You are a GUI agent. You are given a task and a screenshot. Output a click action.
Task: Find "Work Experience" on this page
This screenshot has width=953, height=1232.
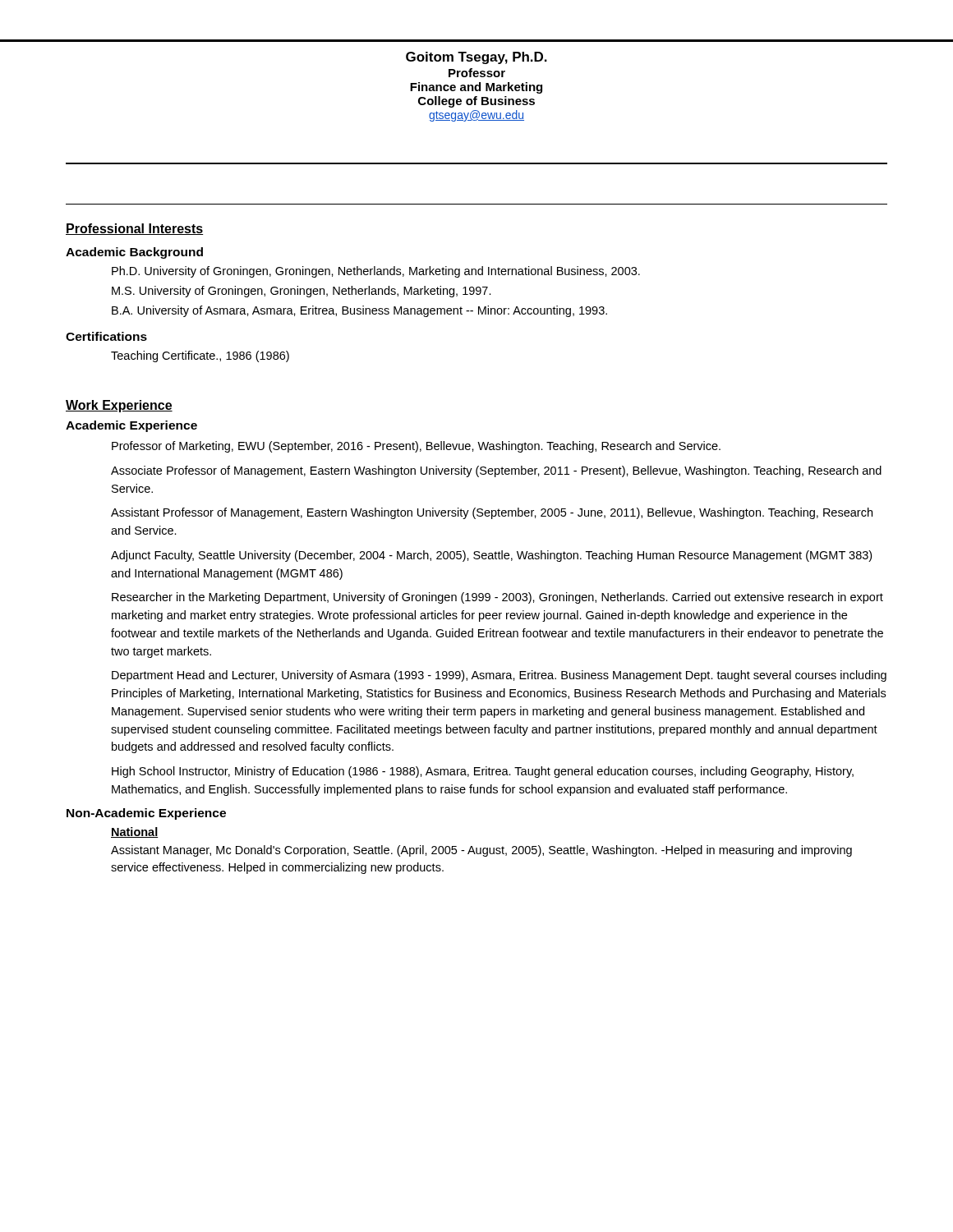click(x=119, y=405)
